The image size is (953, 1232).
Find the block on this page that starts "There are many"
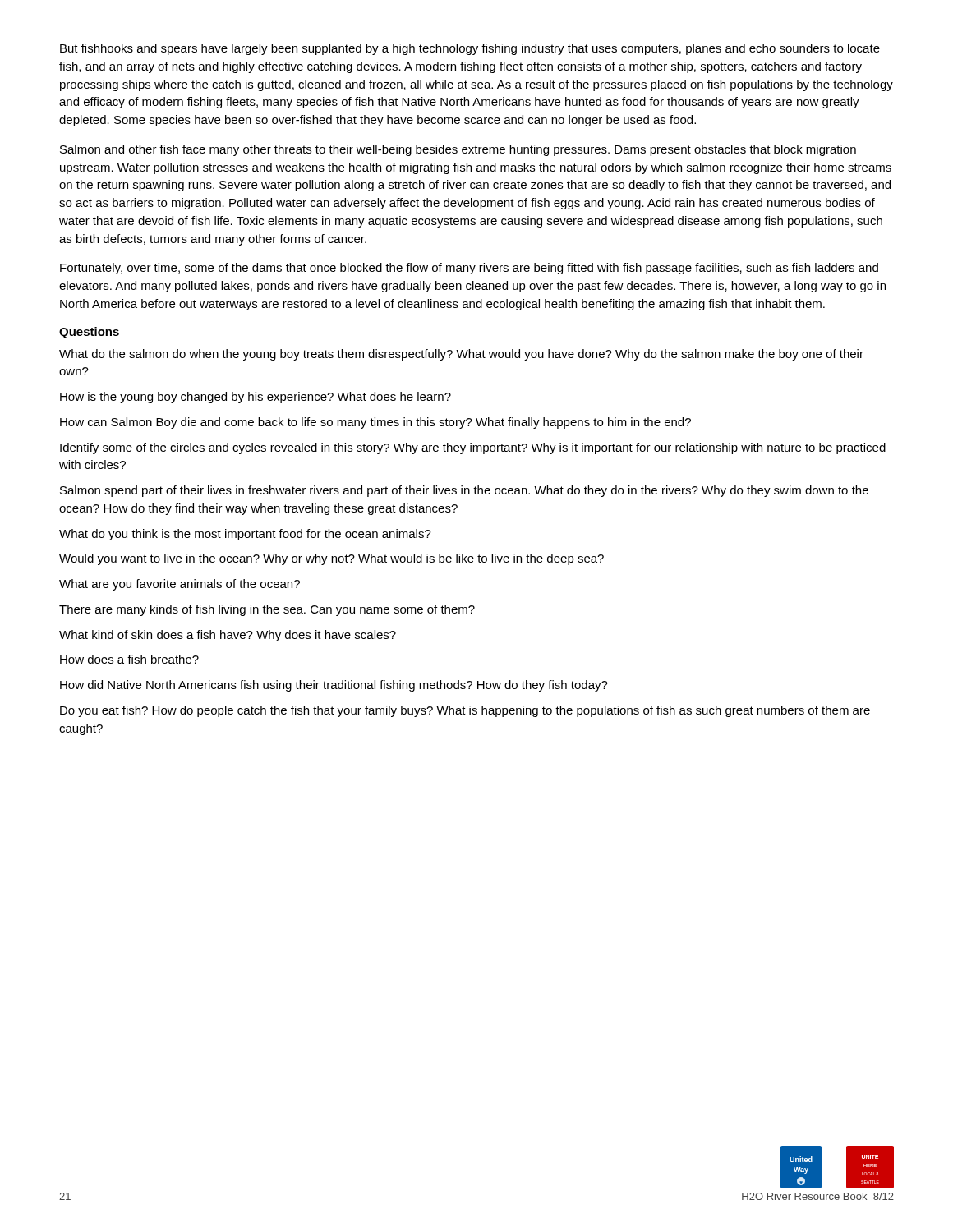point(267,609)
